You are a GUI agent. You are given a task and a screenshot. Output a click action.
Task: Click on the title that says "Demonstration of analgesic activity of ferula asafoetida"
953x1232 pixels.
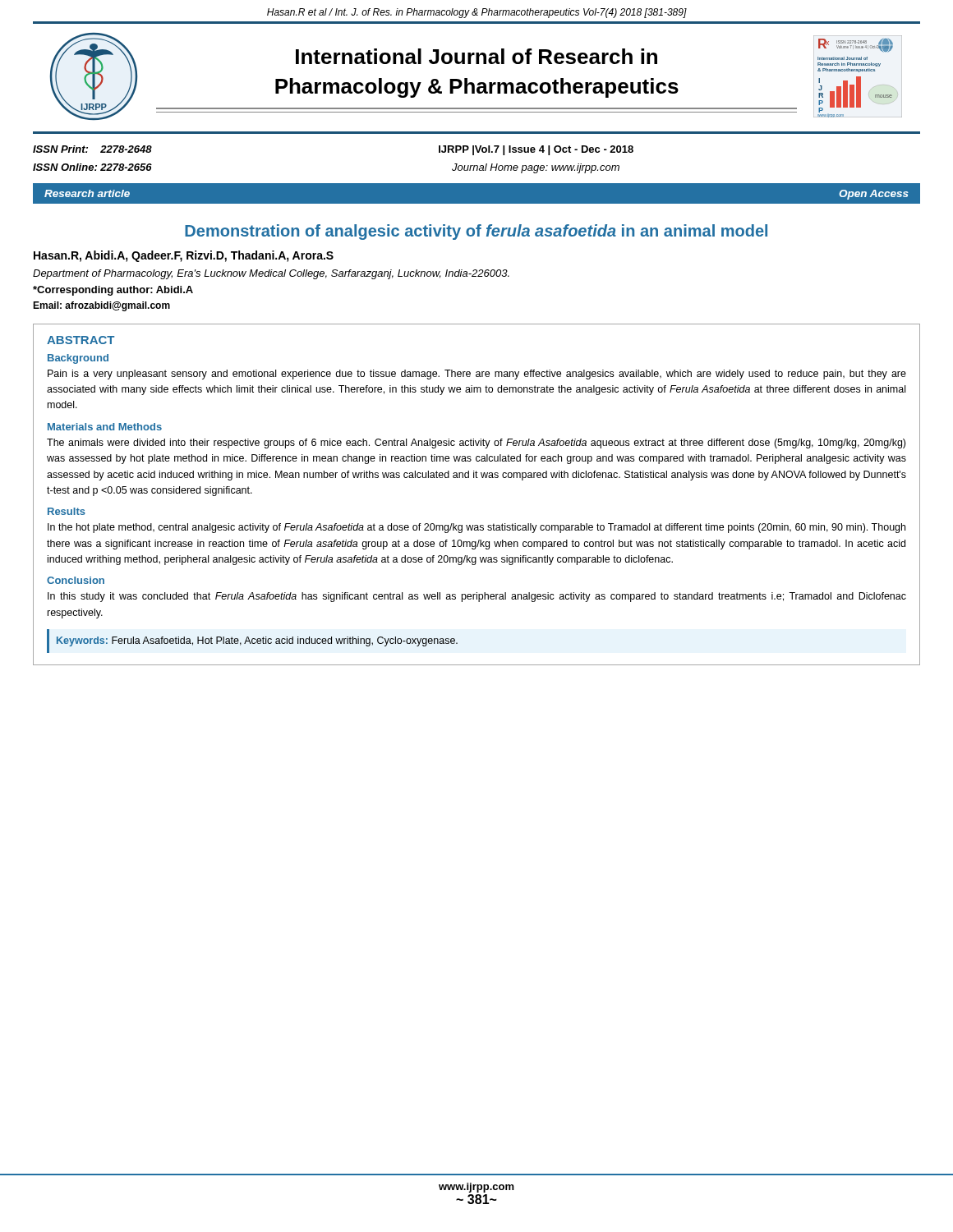476,231
